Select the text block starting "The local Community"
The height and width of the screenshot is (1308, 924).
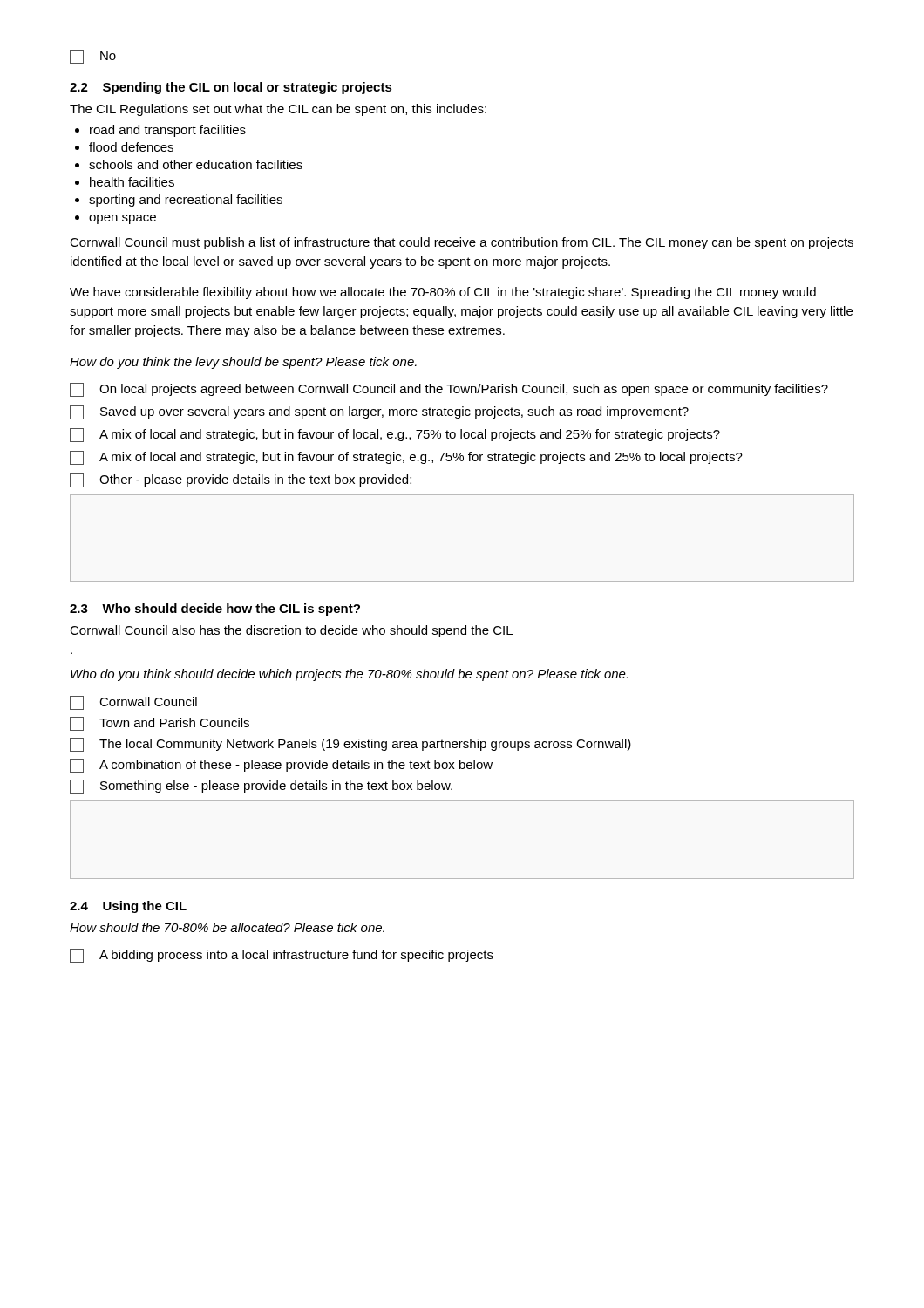pos(462,743)
